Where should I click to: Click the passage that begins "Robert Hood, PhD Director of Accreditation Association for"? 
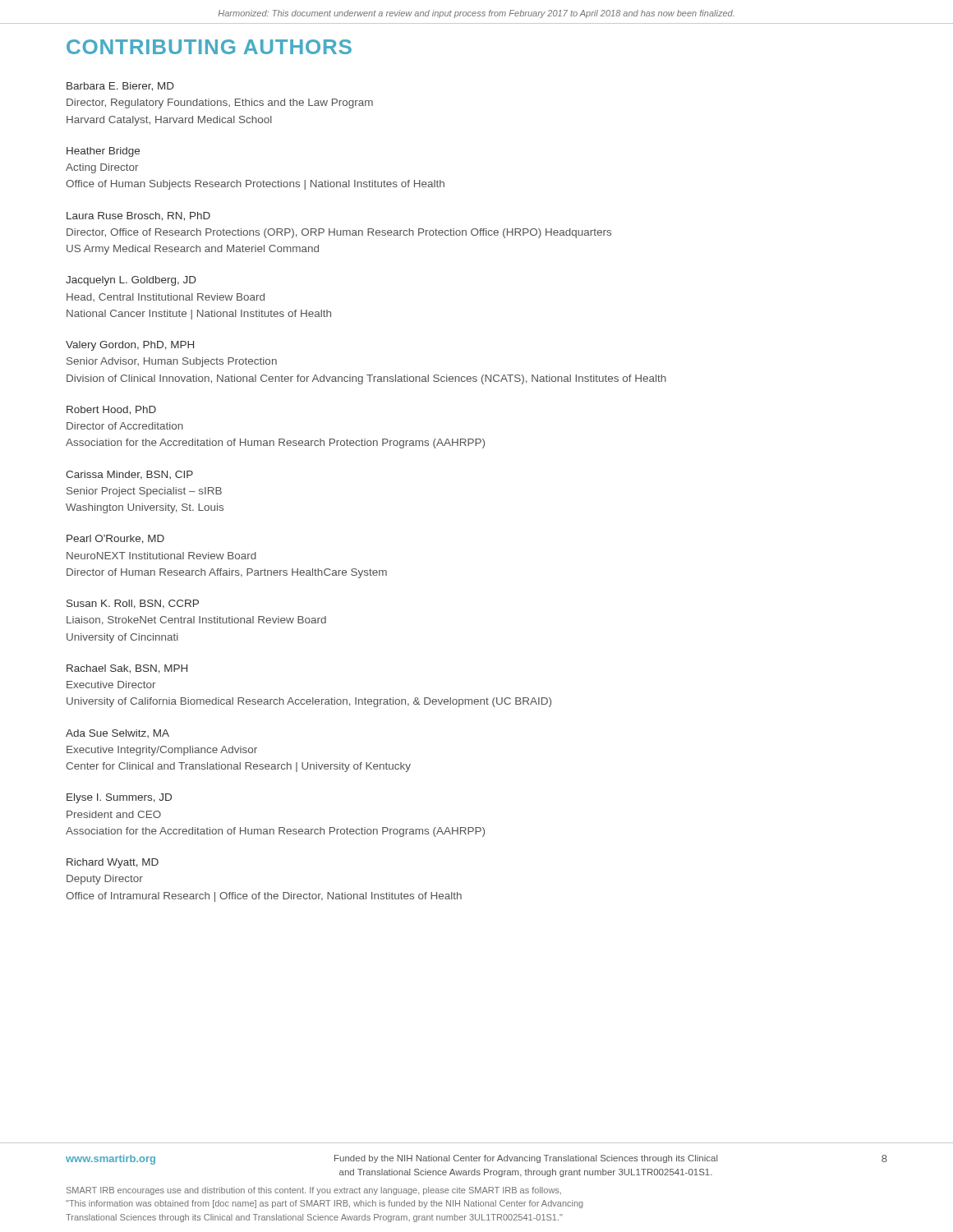(x=111, y=410)
